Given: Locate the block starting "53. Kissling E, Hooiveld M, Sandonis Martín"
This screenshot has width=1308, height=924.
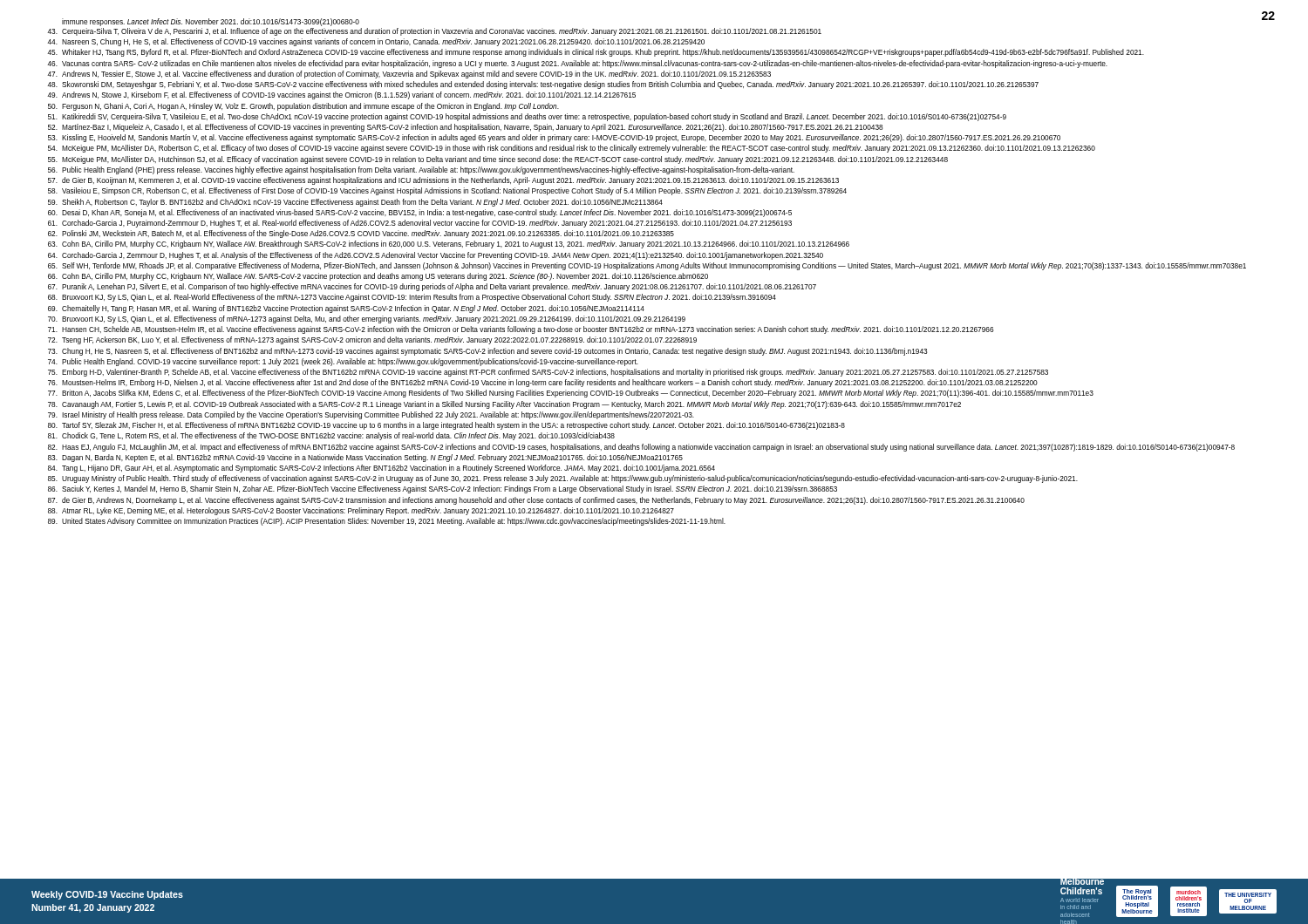Looking at the screenshot, I should [x=654, y=138].
